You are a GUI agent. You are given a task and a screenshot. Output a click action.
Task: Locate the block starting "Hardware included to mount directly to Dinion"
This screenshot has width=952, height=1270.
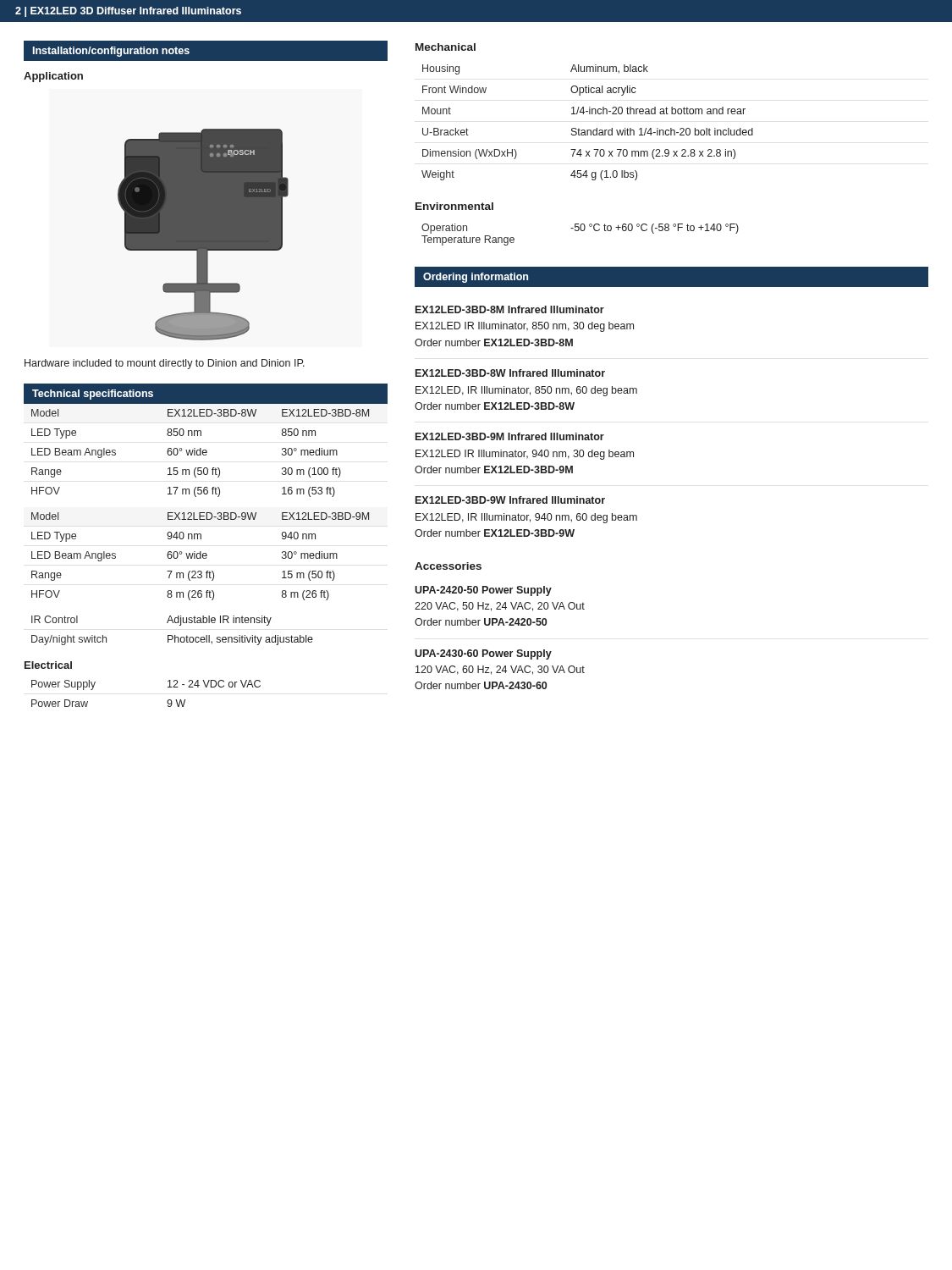click(164, 363)
